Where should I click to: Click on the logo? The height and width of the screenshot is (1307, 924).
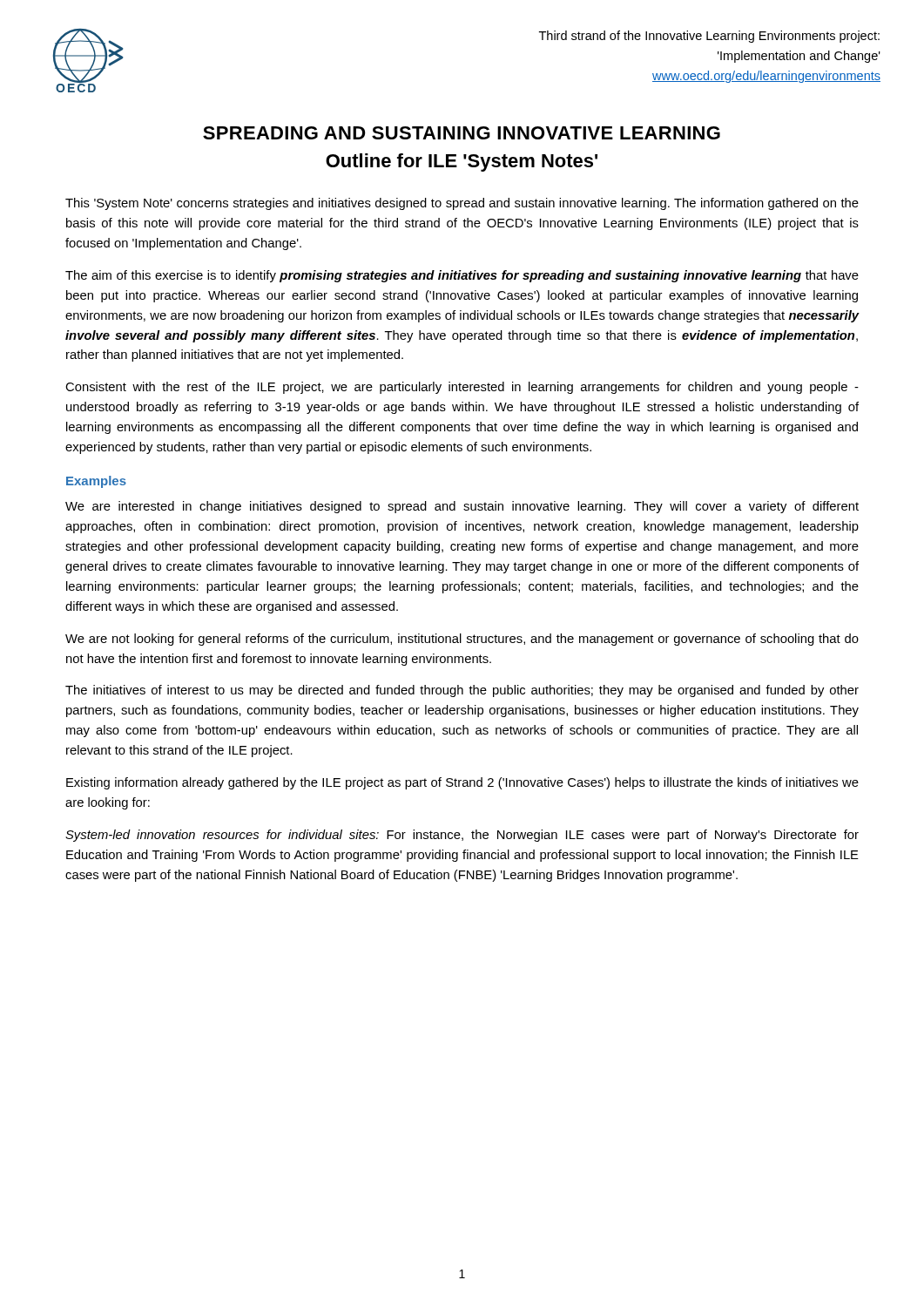click(x=87, y=61)
